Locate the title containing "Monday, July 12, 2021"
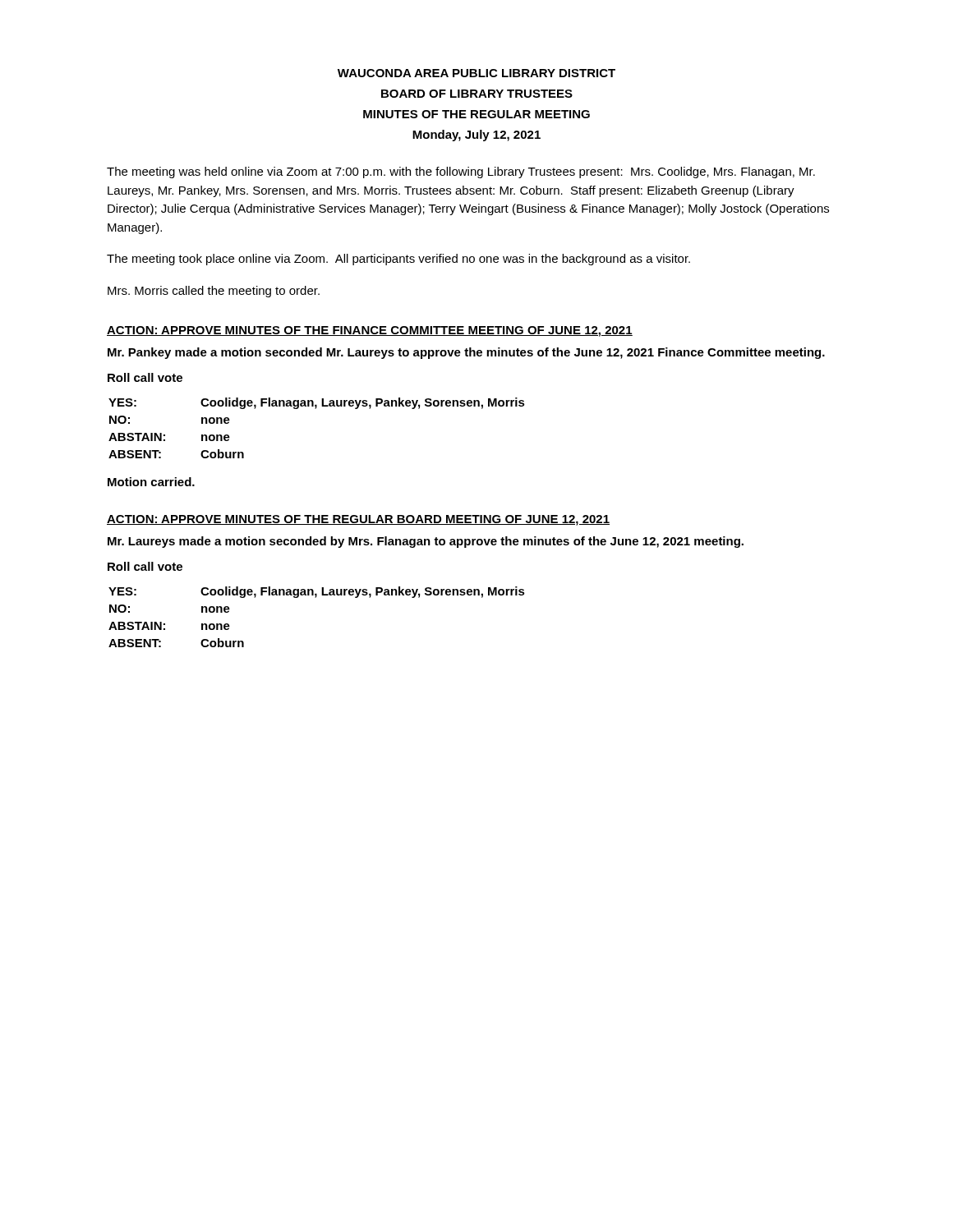 point(476,134)
